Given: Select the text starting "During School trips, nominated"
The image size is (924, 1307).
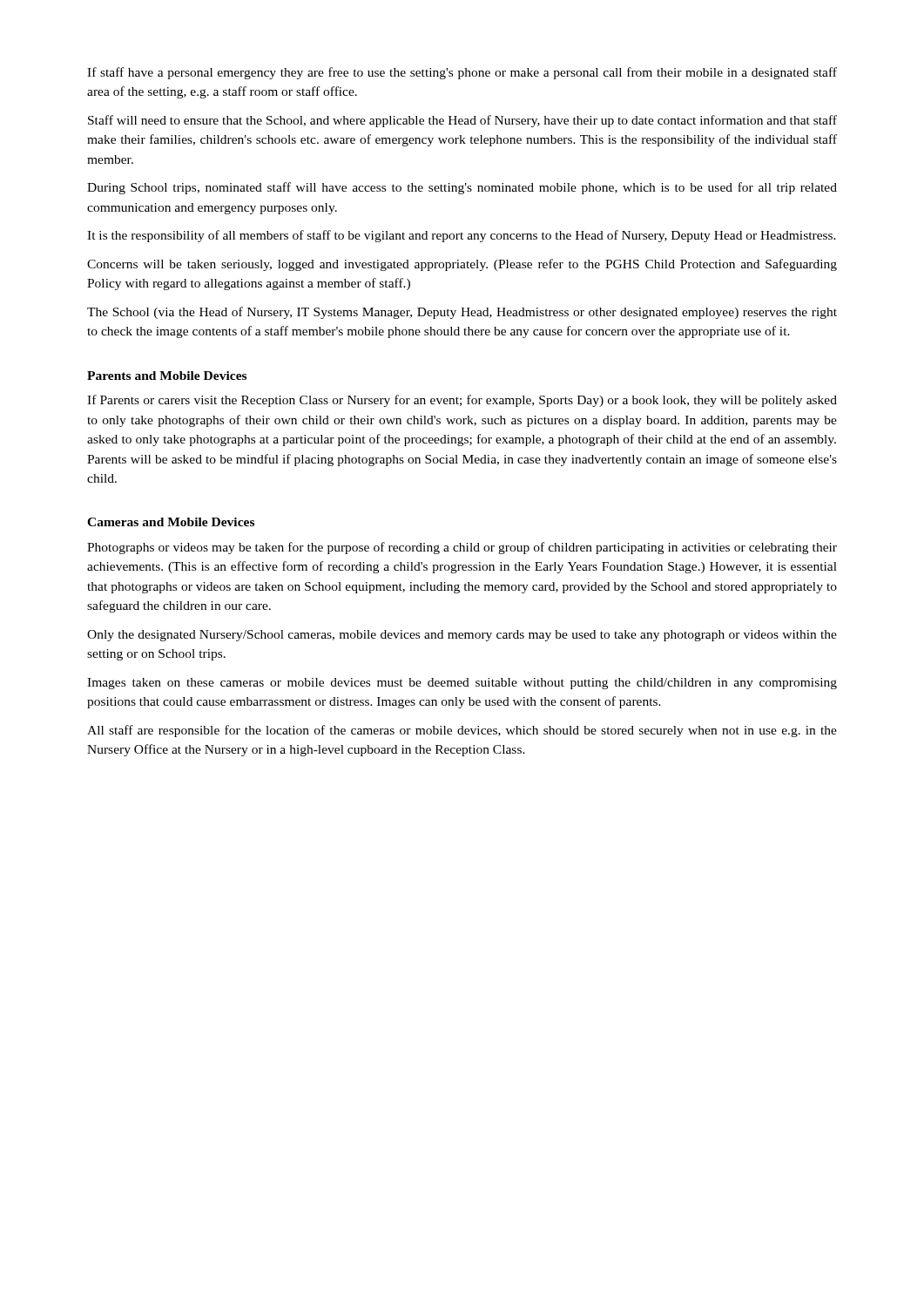Looking at the screenshot, I should pyautogui.click(x=462, y=198).
